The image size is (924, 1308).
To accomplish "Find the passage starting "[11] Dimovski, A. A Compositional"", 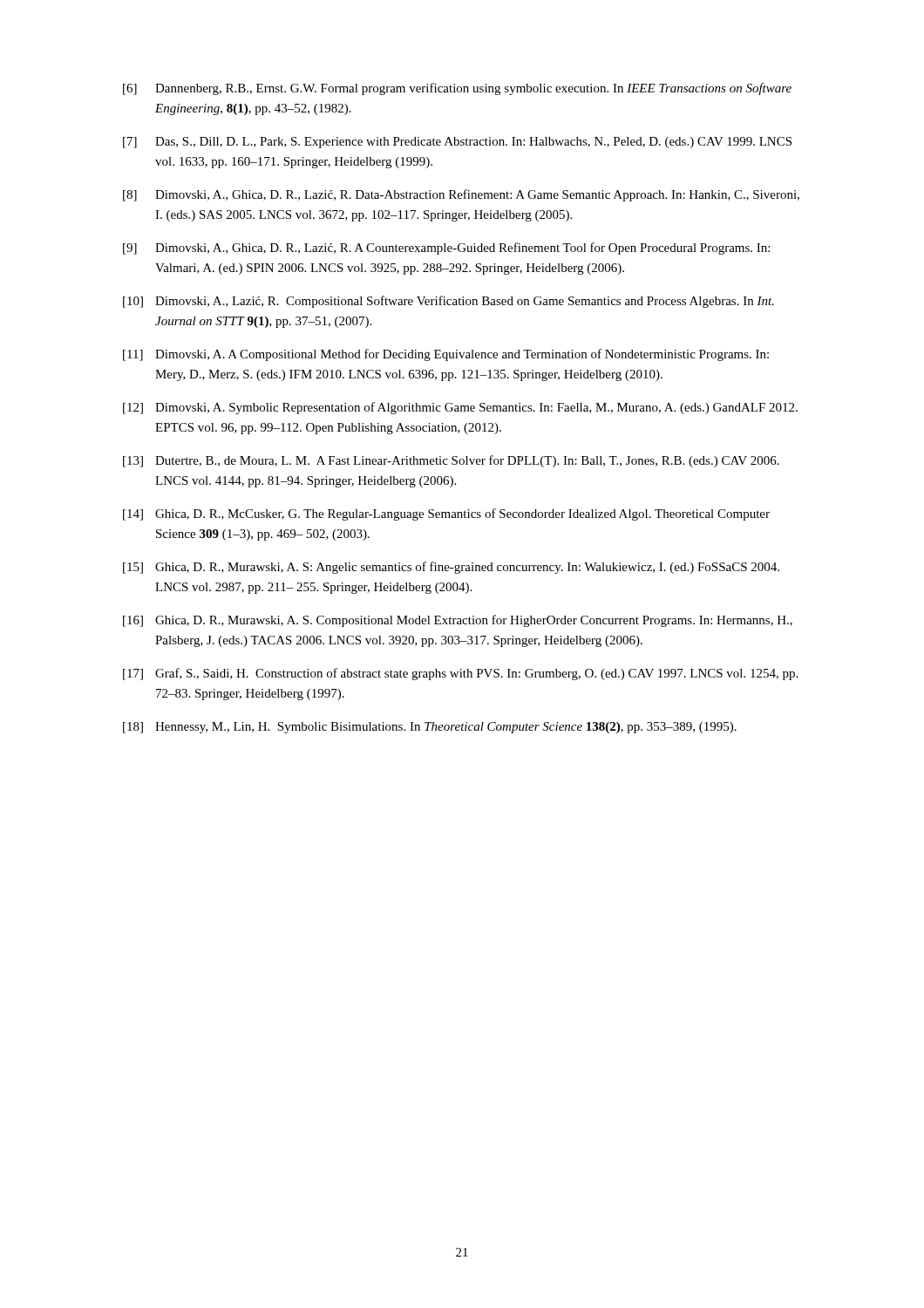I will pos(462,364).
